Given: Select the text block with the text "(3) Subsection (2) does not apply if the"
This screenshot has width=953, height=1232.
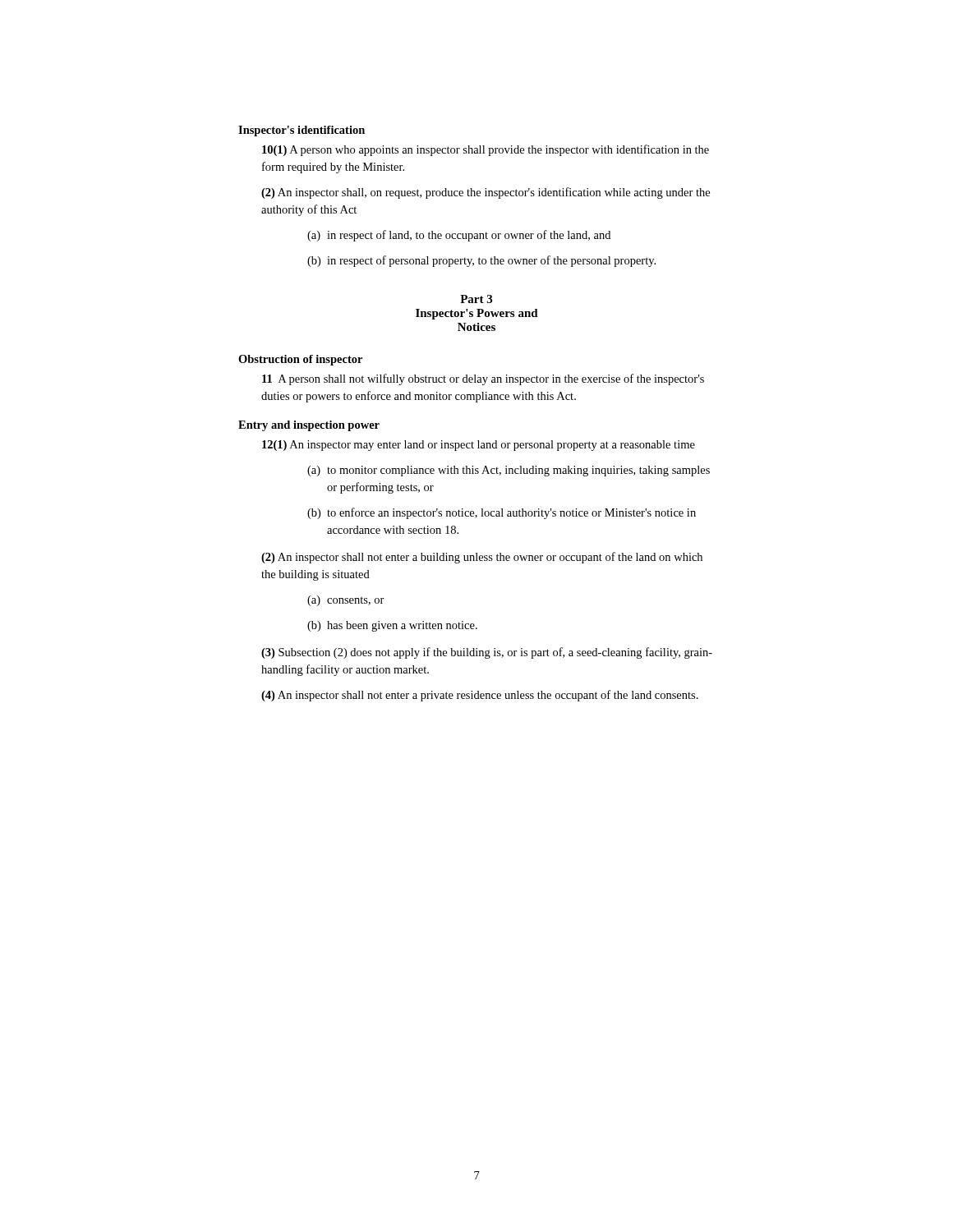Looking at the screenshot, I should tap(487, 661).
